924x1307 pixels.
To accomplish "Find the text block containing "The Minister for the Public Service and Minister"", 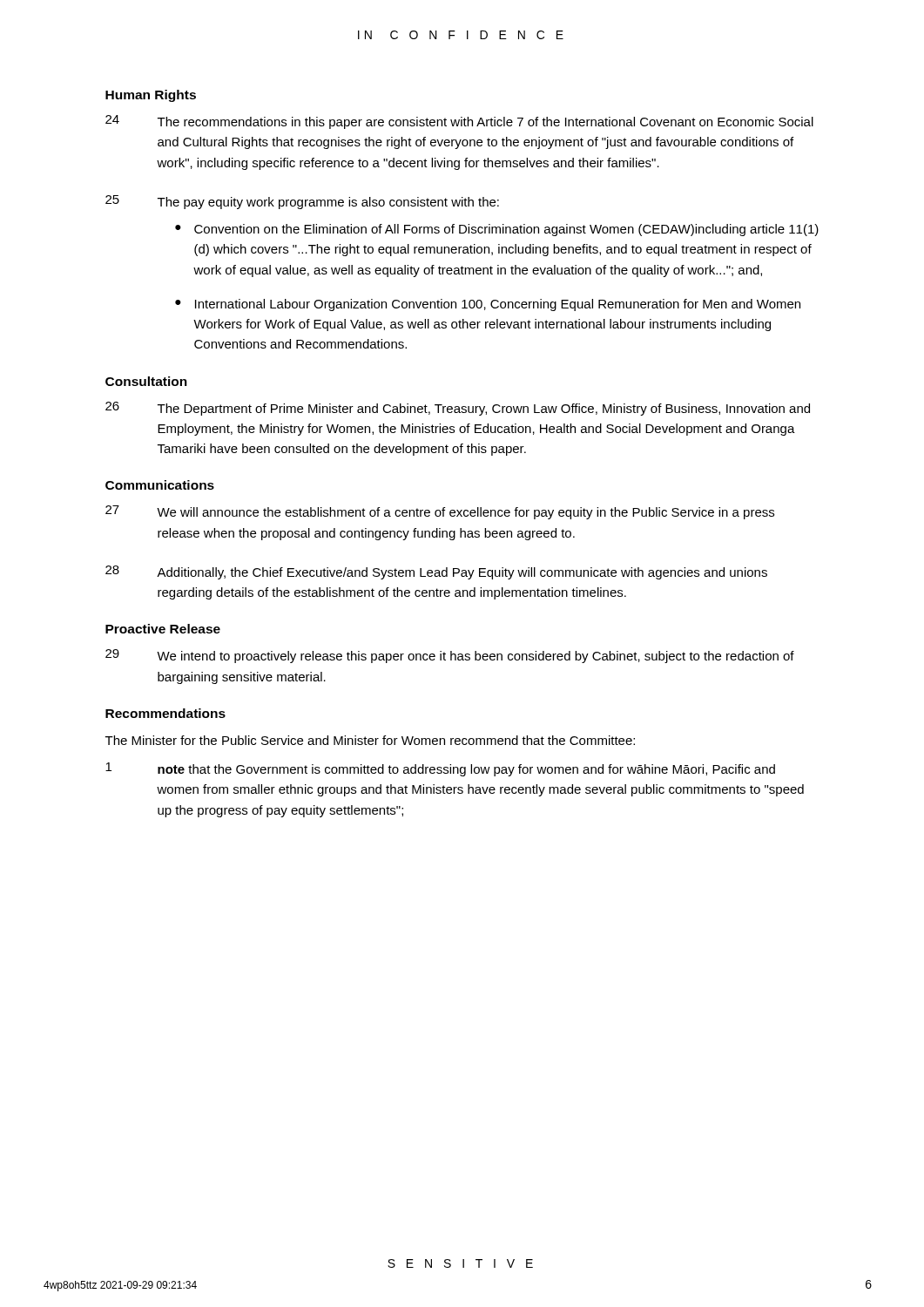I will point(371,740).
